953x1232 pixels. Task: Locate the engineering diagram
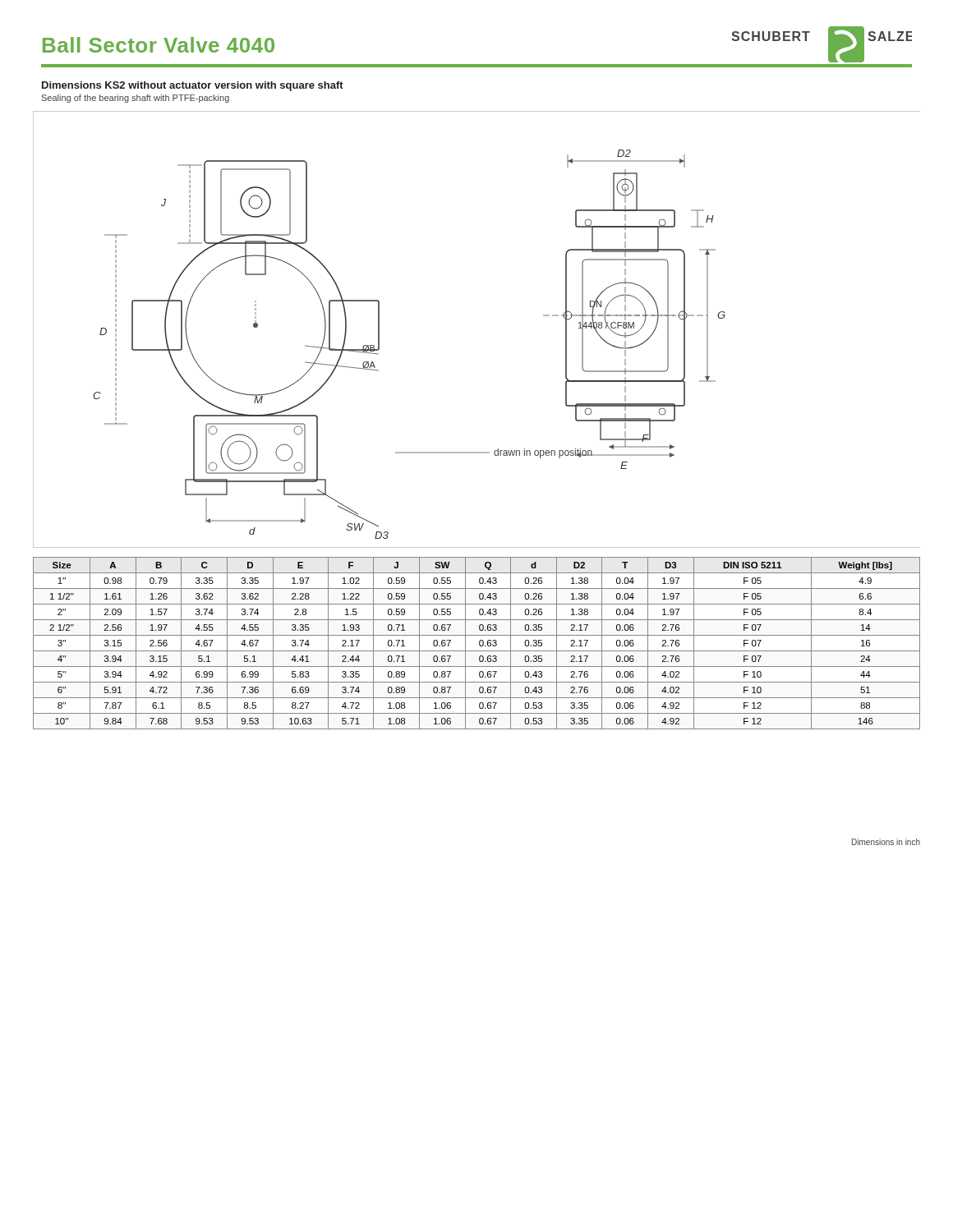click(476, 329)
